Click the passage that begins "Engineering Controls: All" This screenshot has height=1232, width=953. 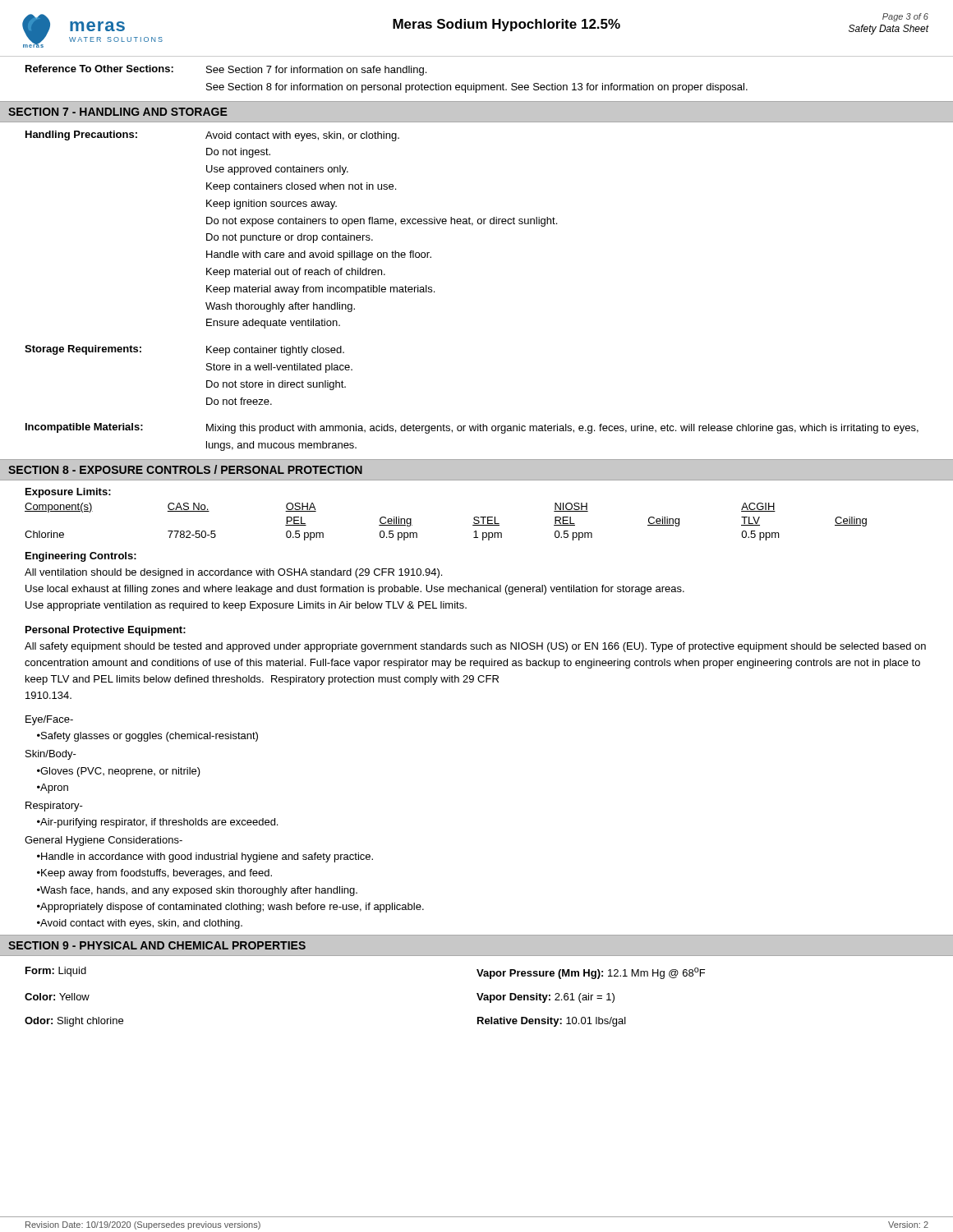(x=476, y=581)
